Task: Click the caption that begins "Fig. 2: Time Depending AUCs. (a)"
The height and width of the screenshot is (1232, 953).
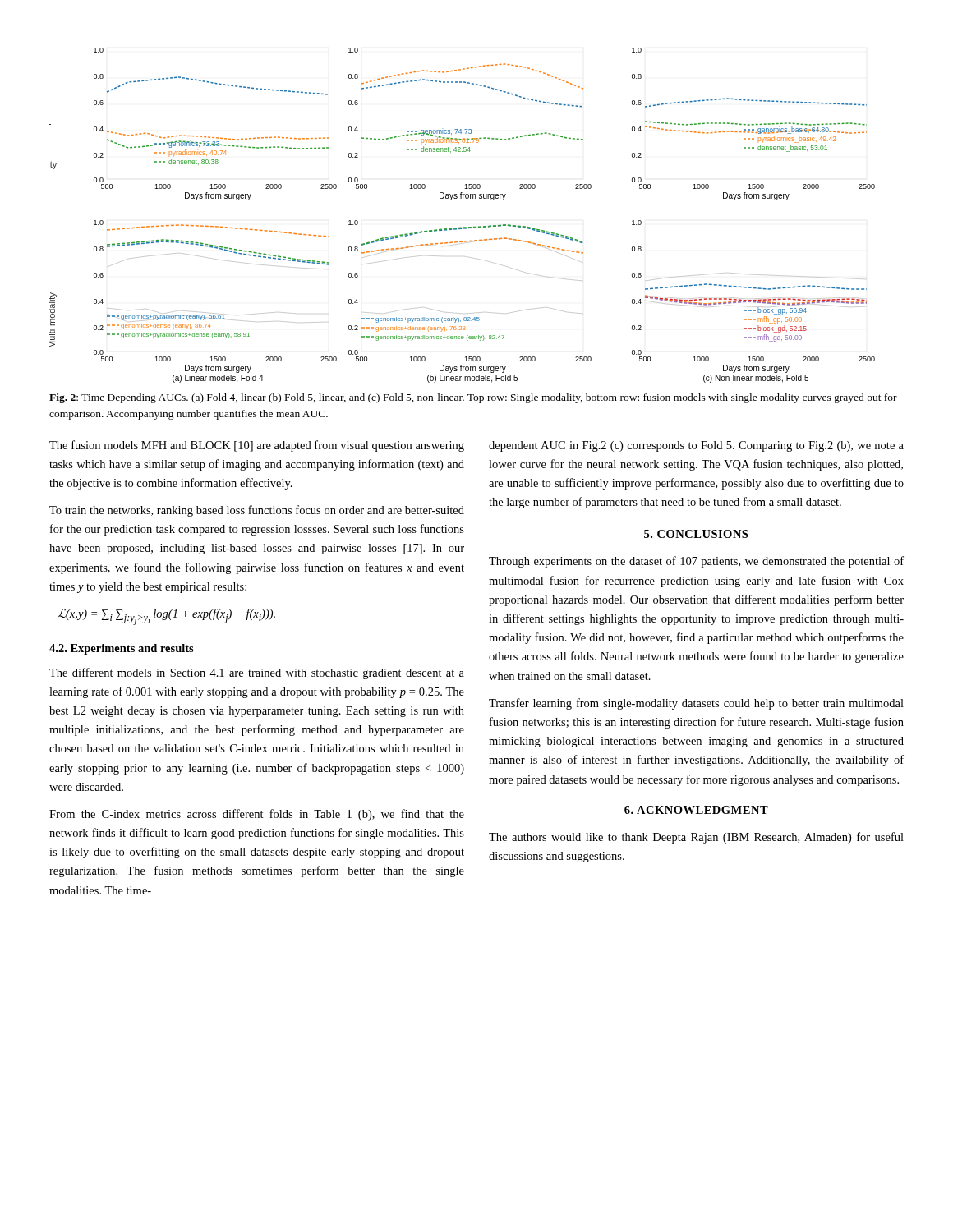Action: pos(473,405)
